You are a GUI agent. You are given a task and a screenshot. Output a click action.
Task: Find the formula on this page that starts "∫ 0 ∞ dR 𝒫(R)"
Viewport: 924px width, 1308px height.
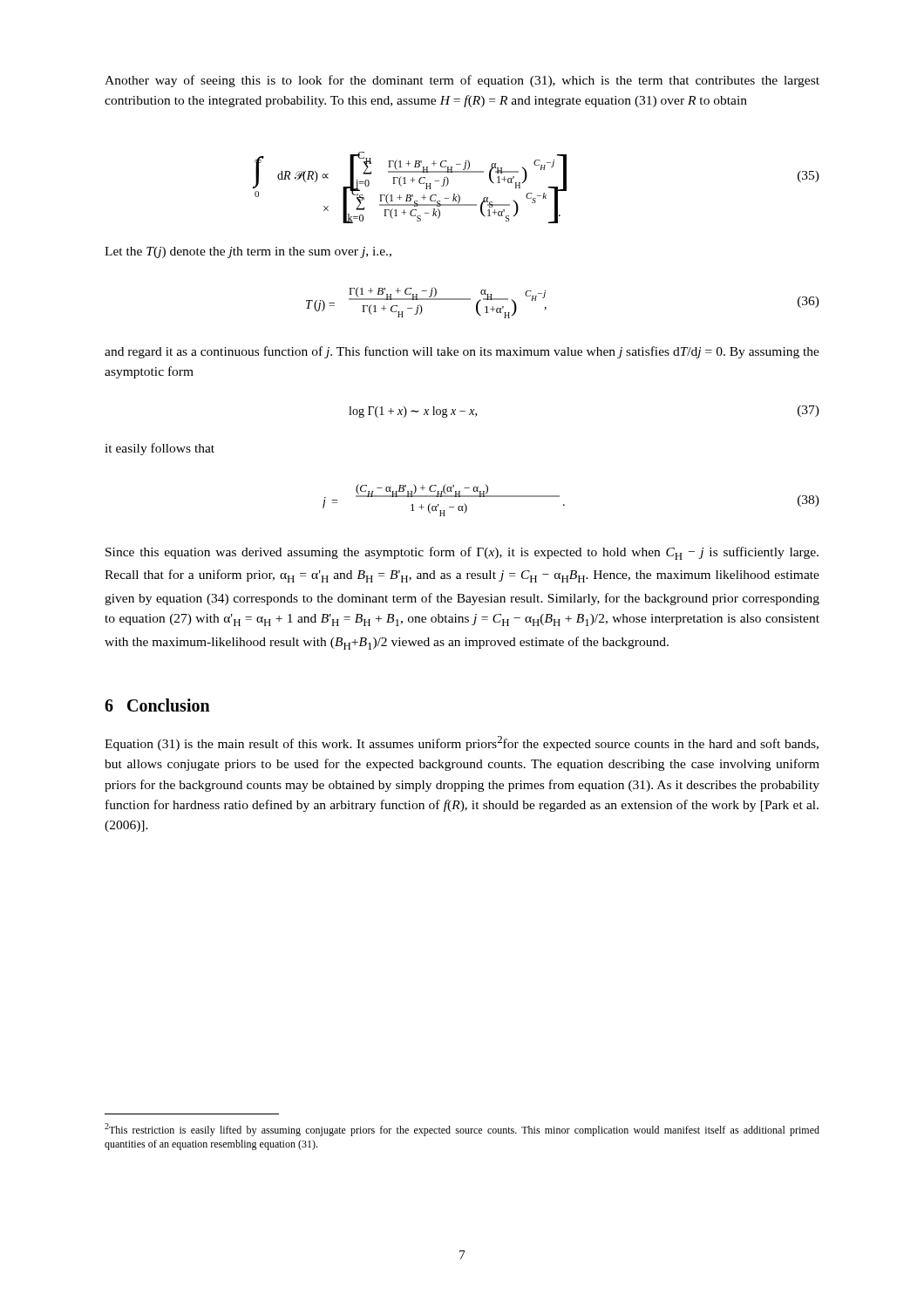click(536, 175)
